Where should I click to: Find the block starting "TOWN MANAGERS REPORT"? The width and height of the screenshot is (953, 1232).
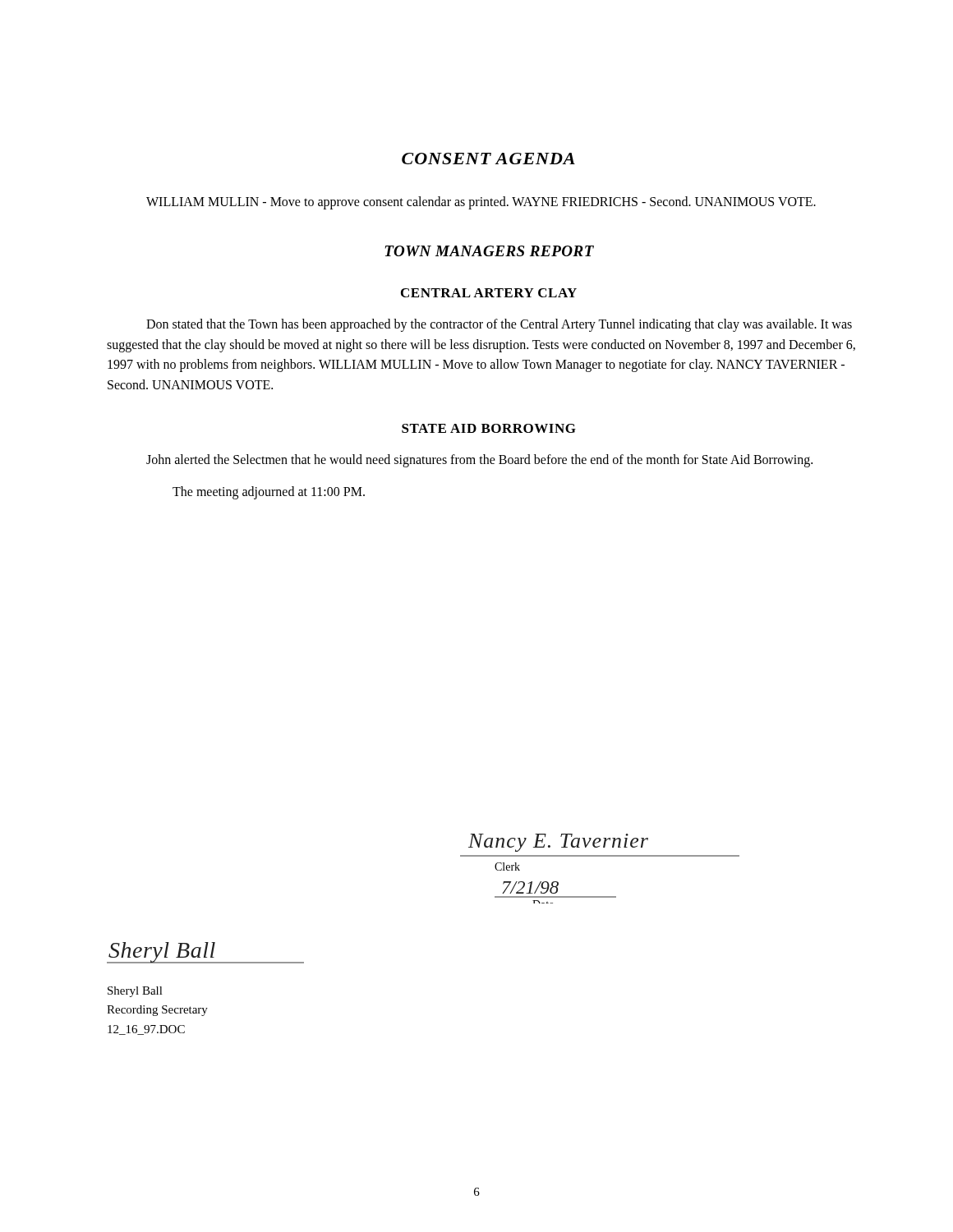(489, 251)
